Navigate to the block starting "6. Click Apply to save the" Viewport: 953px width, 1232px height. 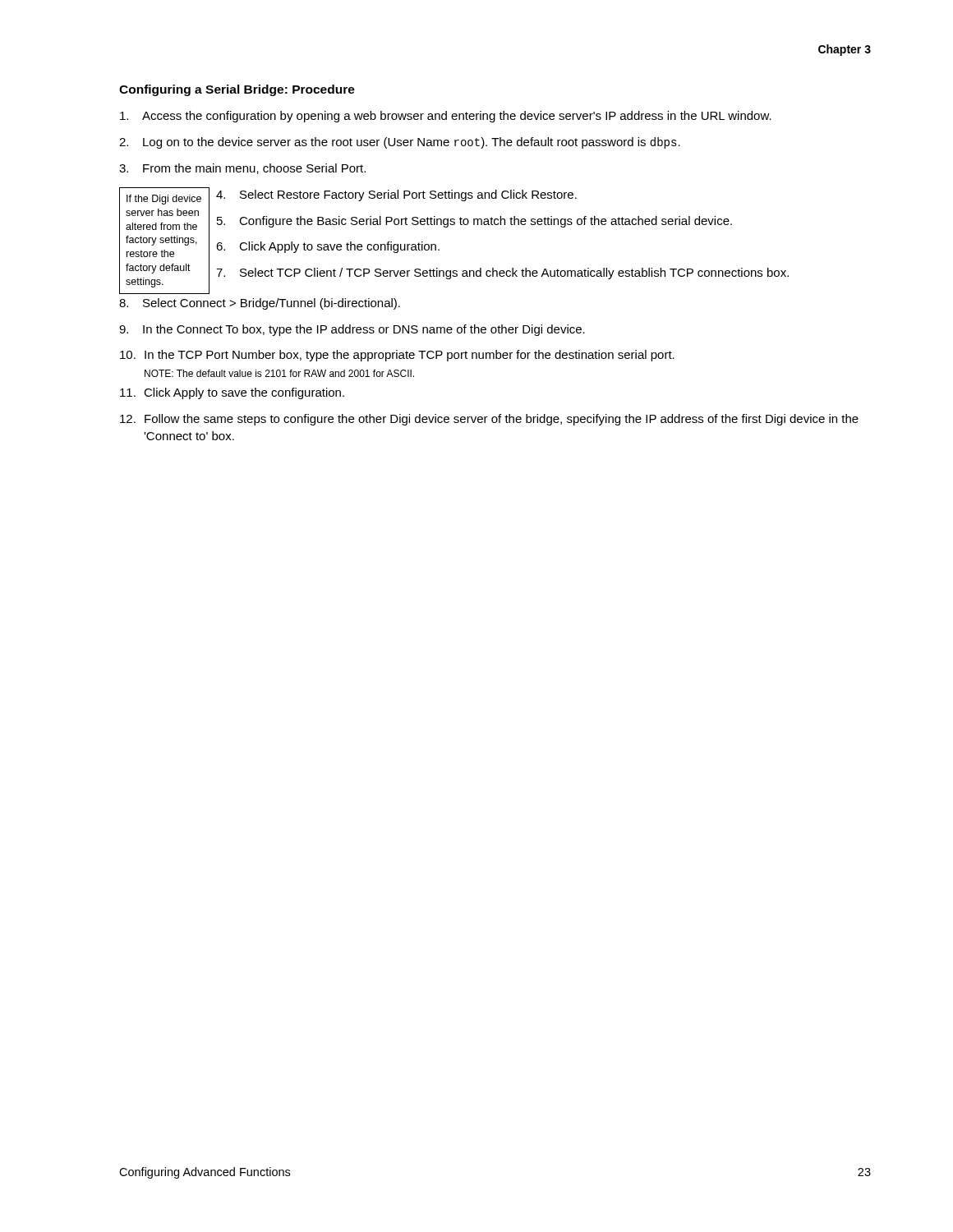[328, 247]
